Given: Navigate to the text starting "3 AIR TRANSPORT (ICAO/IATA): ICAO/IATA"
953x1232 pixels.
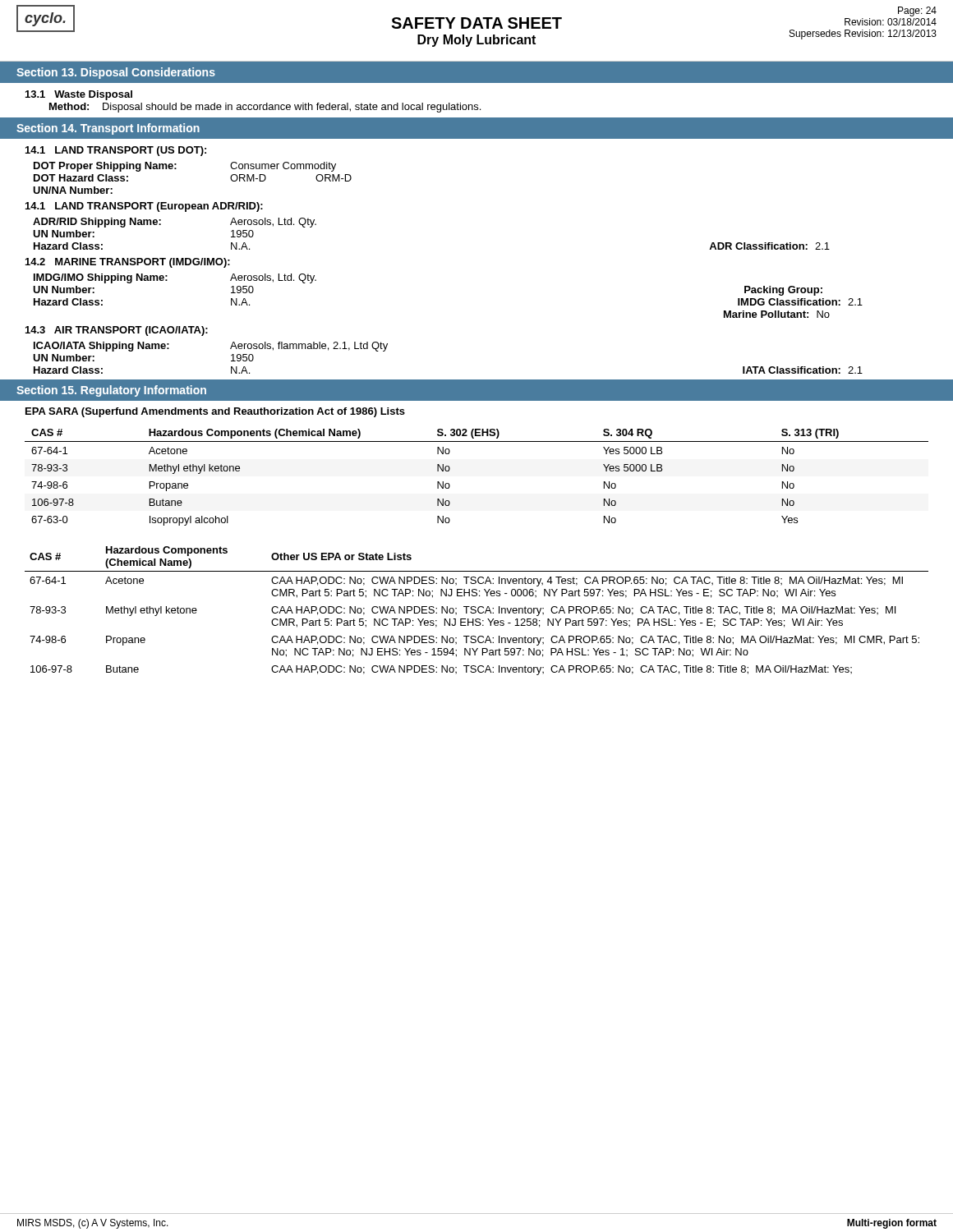Looking at the screenshot, I should coord(117,331).
